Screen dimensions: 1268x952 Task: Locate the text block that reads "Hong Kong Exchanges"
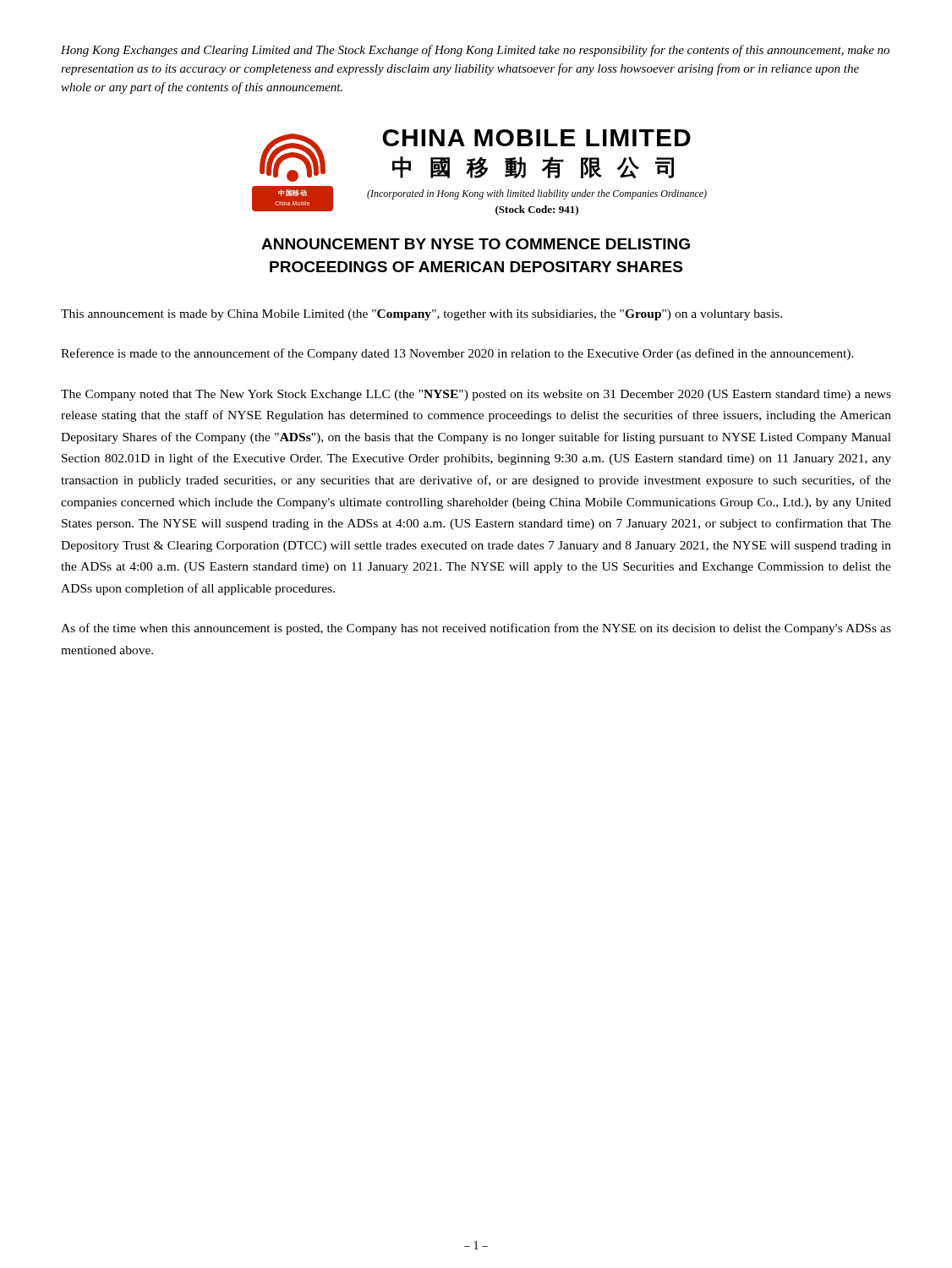click(475, 69)
